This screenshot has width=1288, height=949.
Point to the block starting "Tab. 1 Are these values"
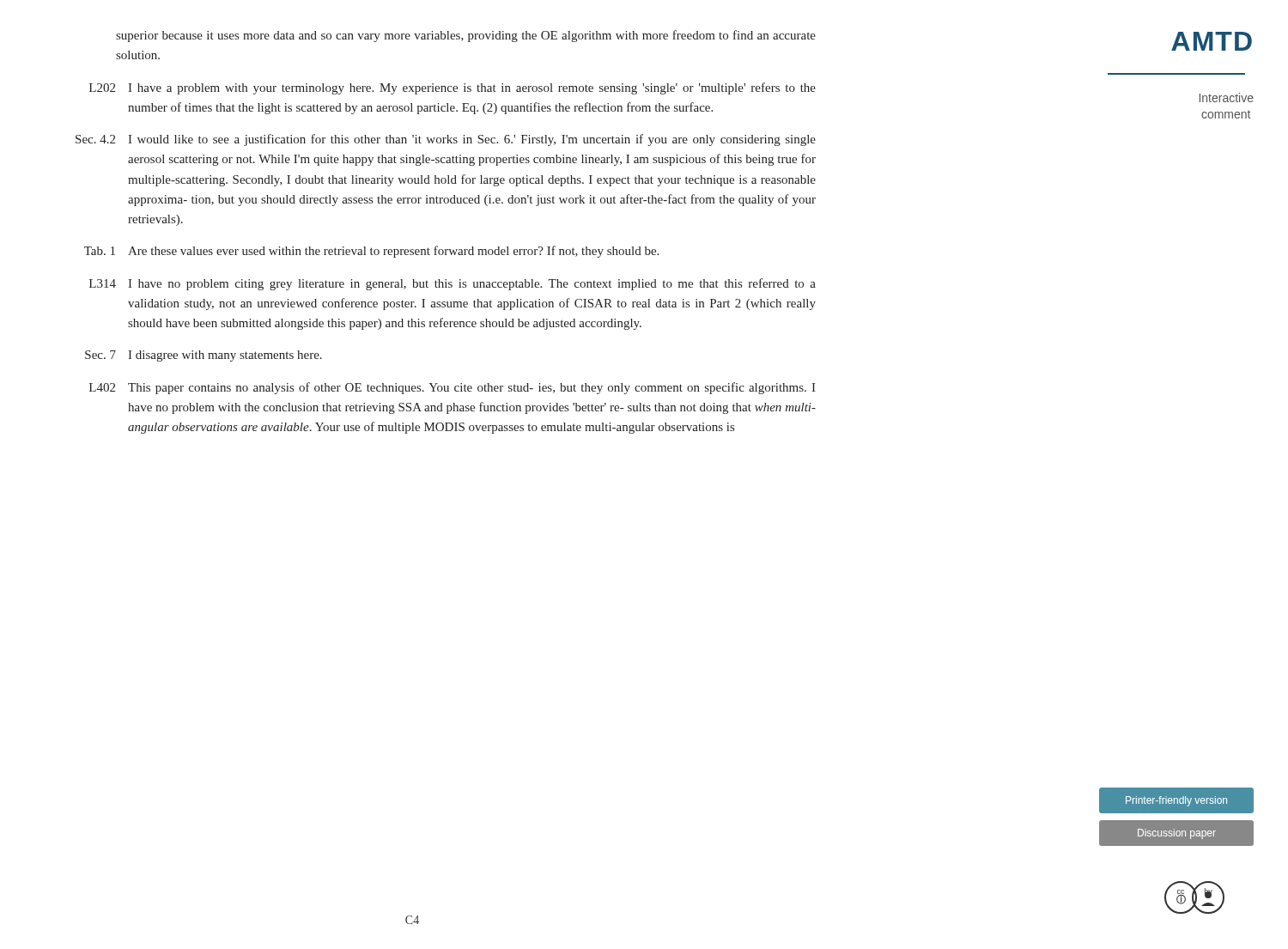click(x=434, y=252)
